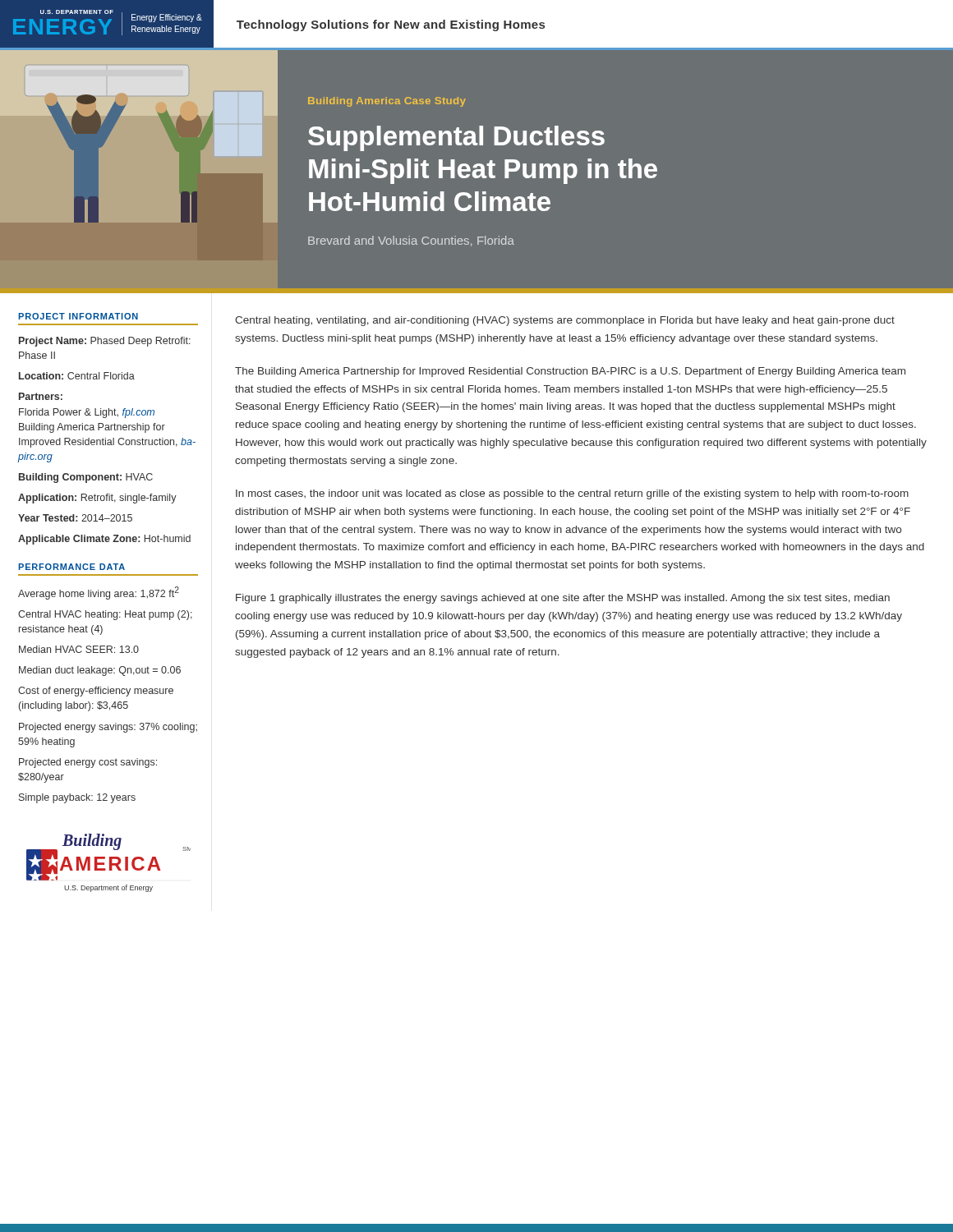953x1232 pixels.
Task: Locate the block of text that opens with "Project Name: Phased Deep Retrofit:"
Action: [x=105, y=348]
